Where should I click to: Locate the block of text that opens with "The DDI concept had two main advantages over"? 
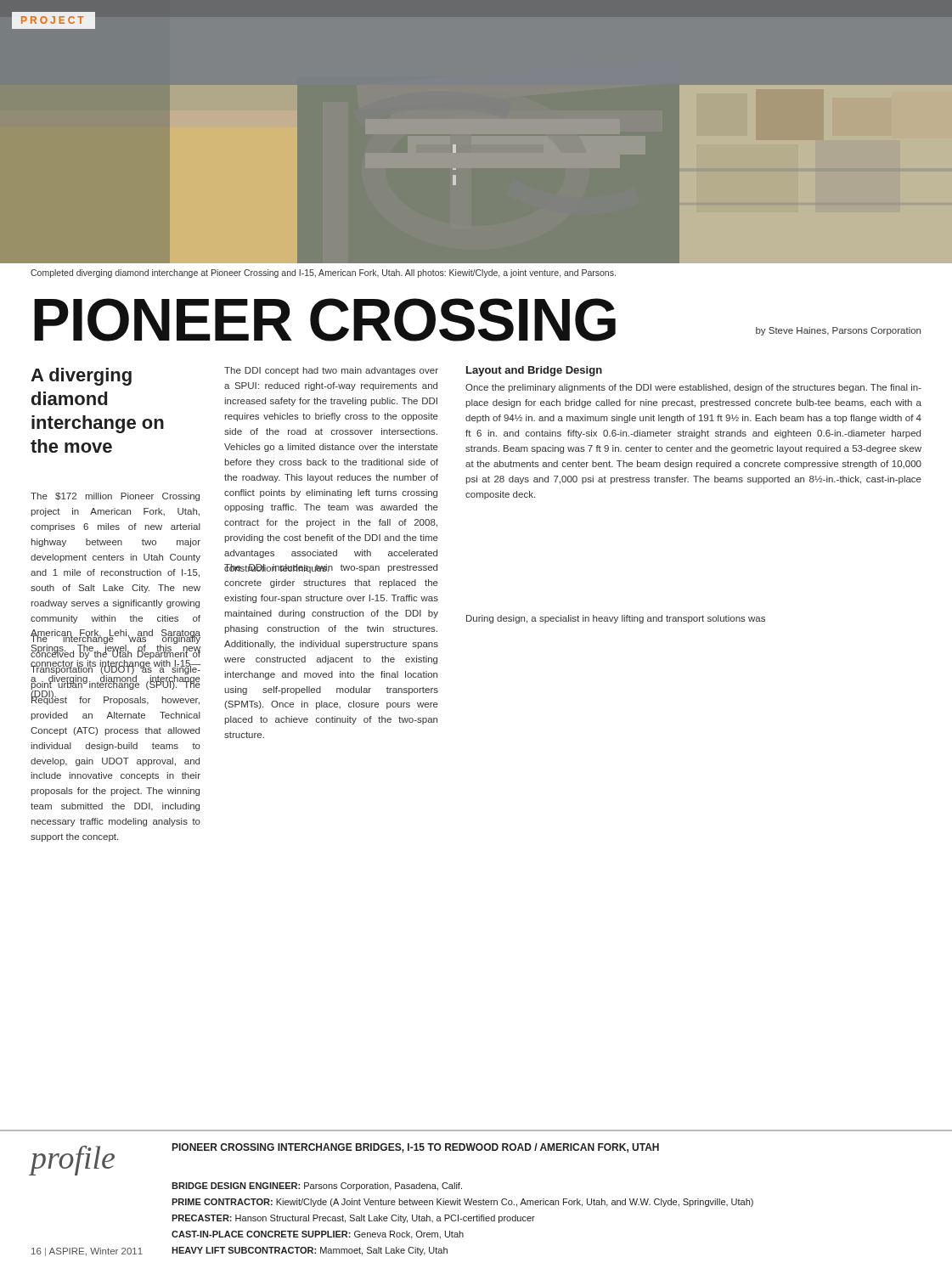coord(331,469)
